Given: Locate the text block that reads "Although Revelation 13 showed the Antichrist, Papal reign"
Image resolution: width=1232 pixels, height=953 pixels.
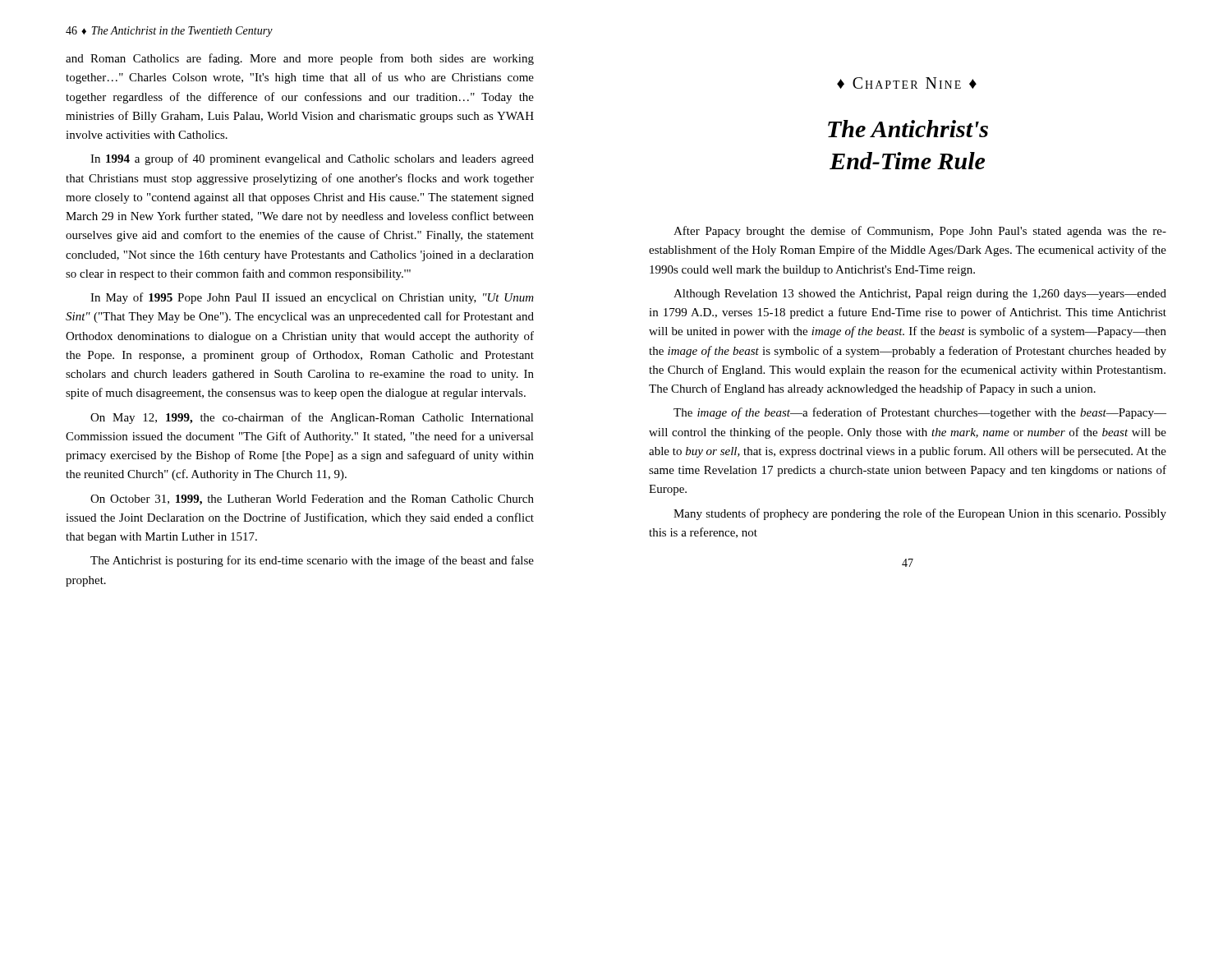Looking at the screenshot, I should point(908,341).
